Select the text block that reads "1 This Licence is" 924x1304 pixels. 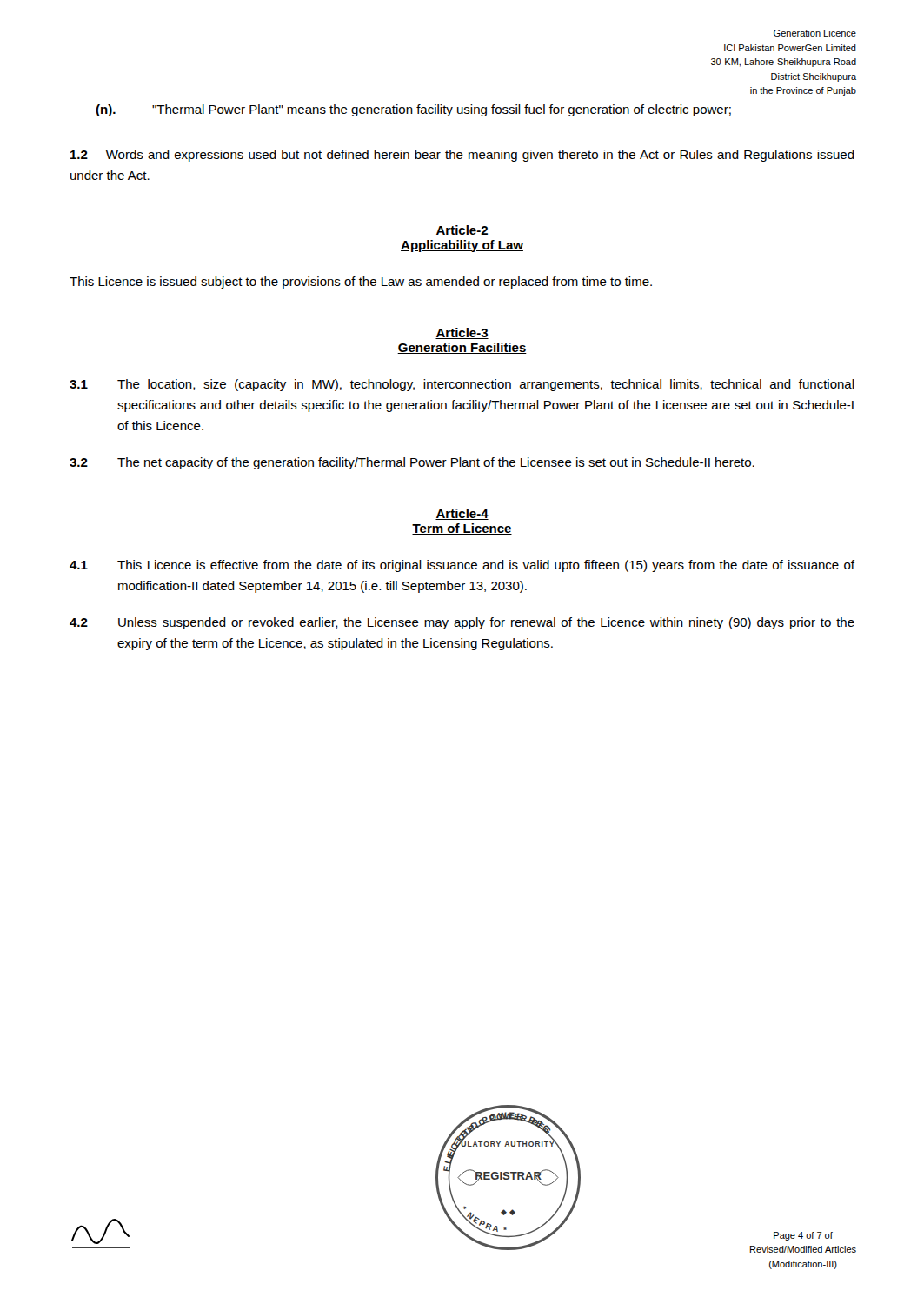click(x=462, y=575)
